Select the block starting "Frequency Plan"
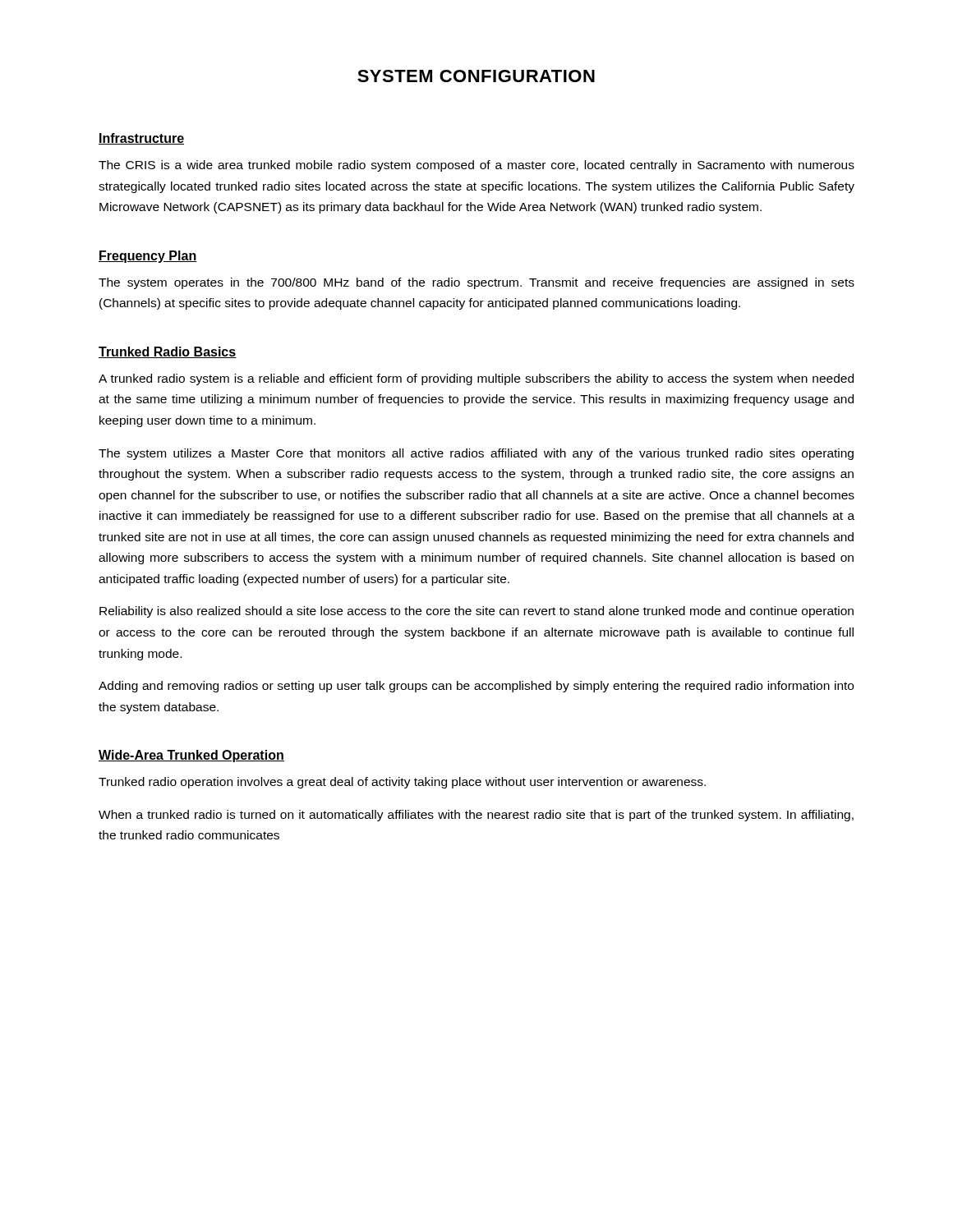Viewport: 953px width, 1232px height. tap(148, 256)
